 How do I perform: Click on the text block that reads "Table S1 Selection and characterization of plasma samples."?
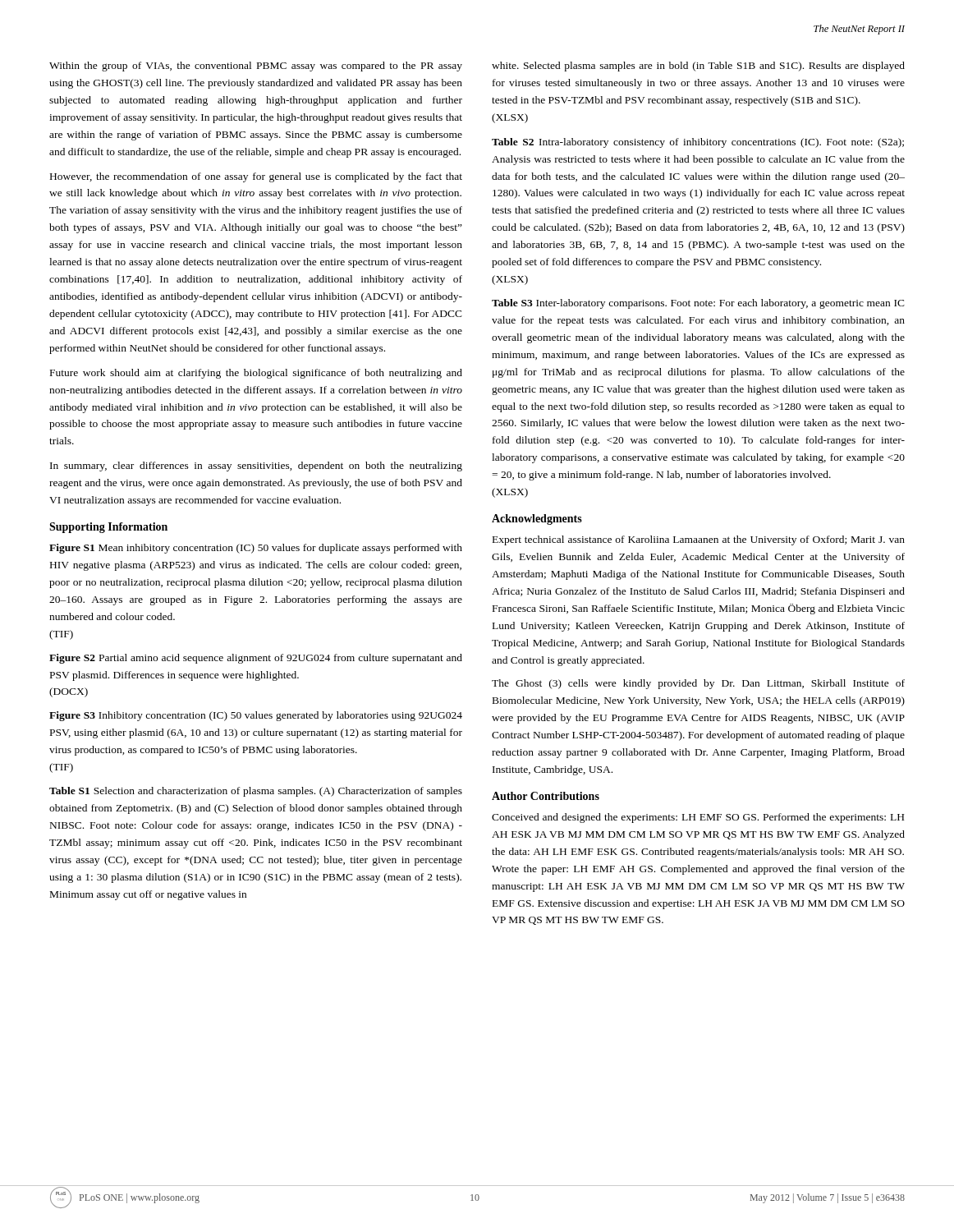coord(256,843)
